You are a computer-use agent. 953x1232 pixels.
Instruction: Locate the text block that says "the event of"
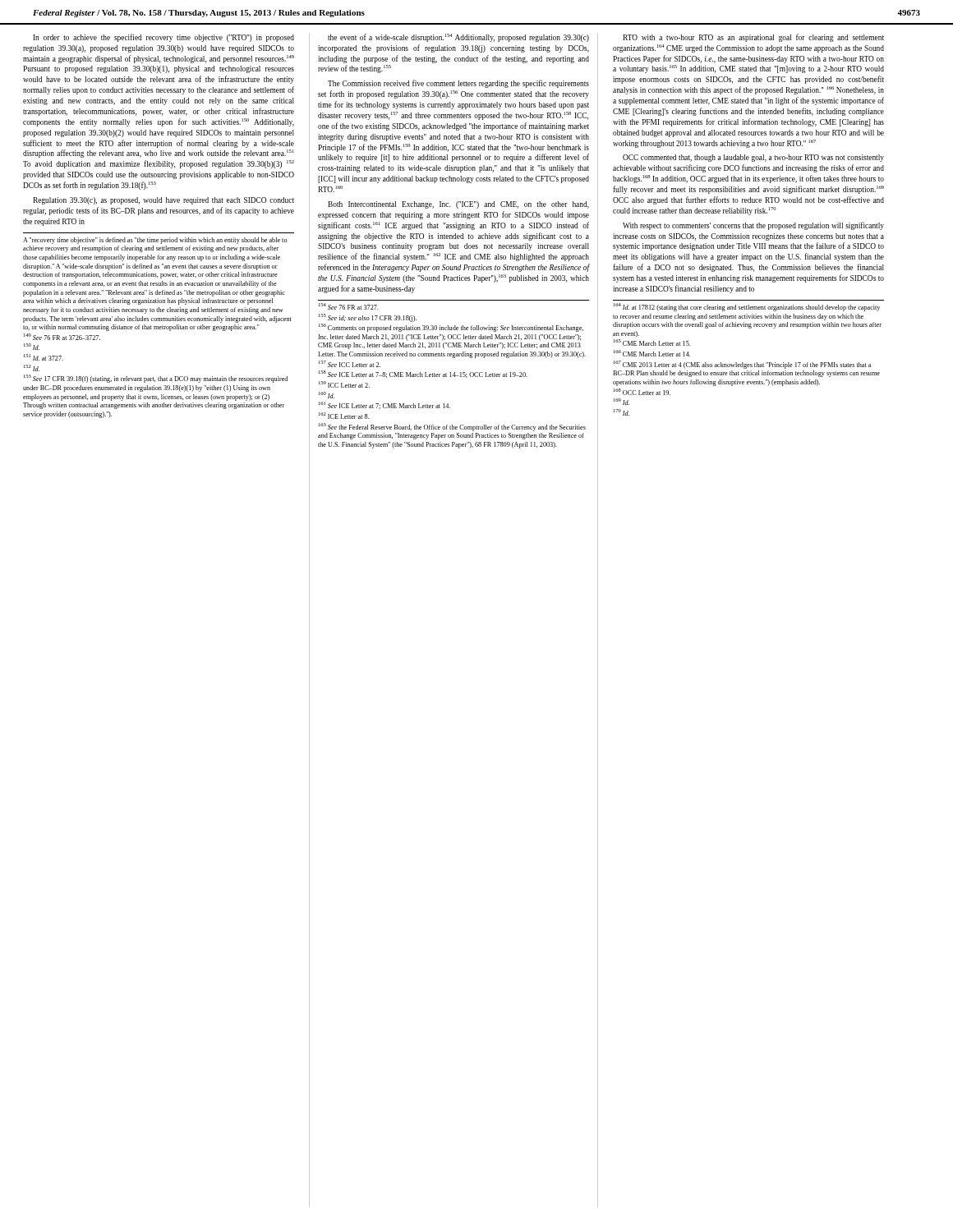click(x=453, y=164)
